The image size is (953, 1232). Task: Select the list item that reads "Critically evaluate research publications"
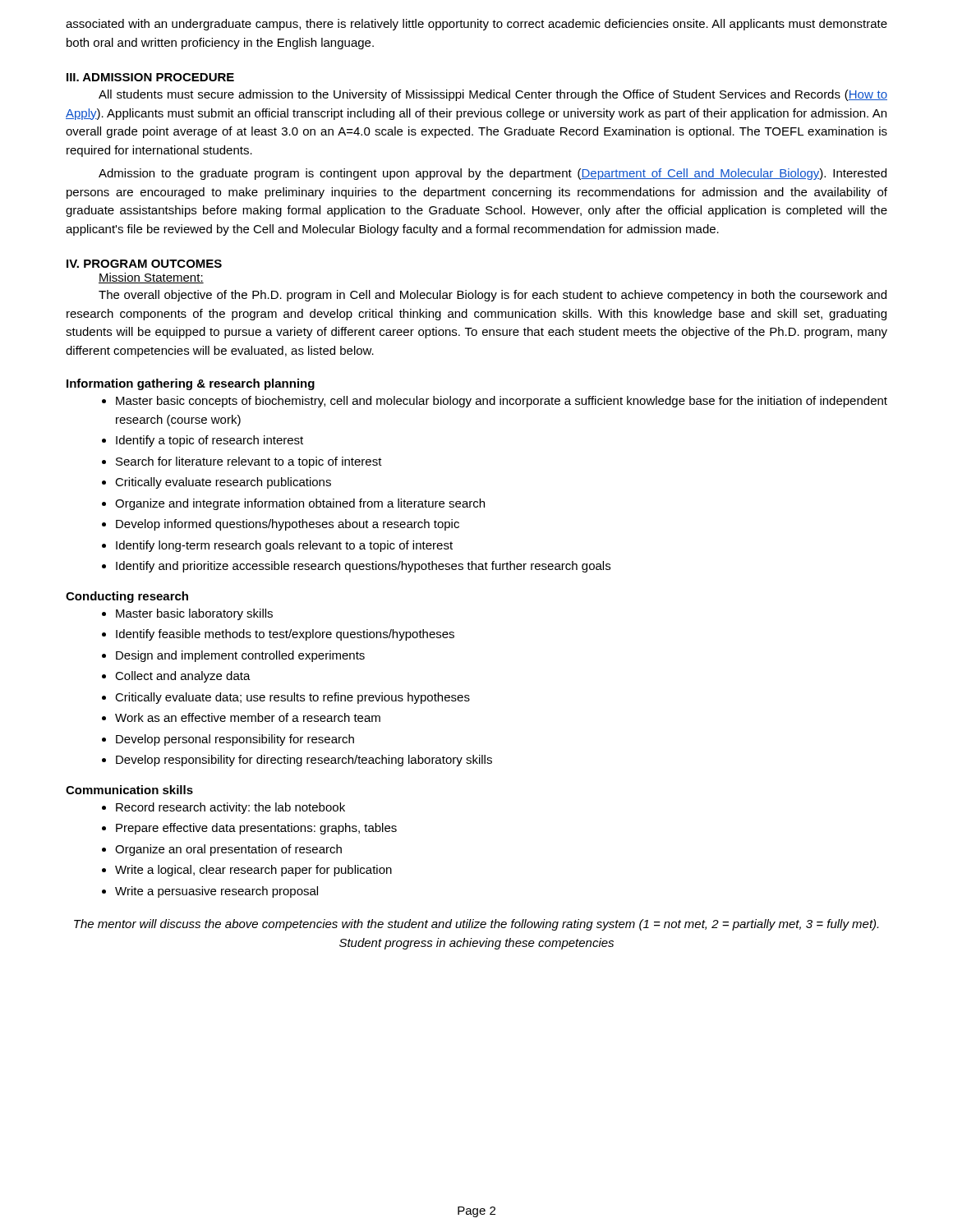click(x=223, y=483)
